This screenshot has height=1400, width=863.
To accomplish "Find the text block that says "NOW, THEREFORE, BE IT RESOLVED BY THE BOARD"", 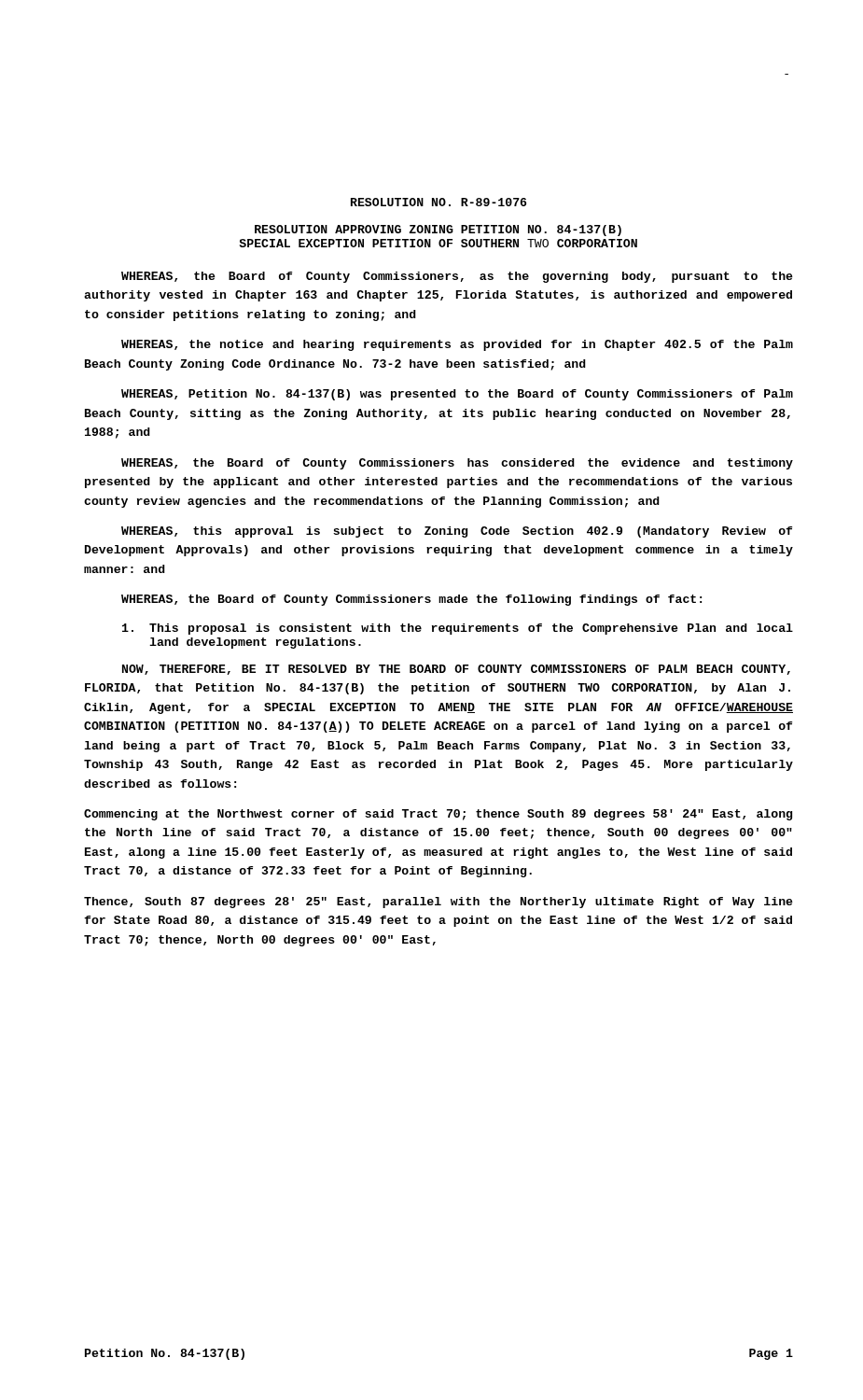I will (x=438, y=727).
